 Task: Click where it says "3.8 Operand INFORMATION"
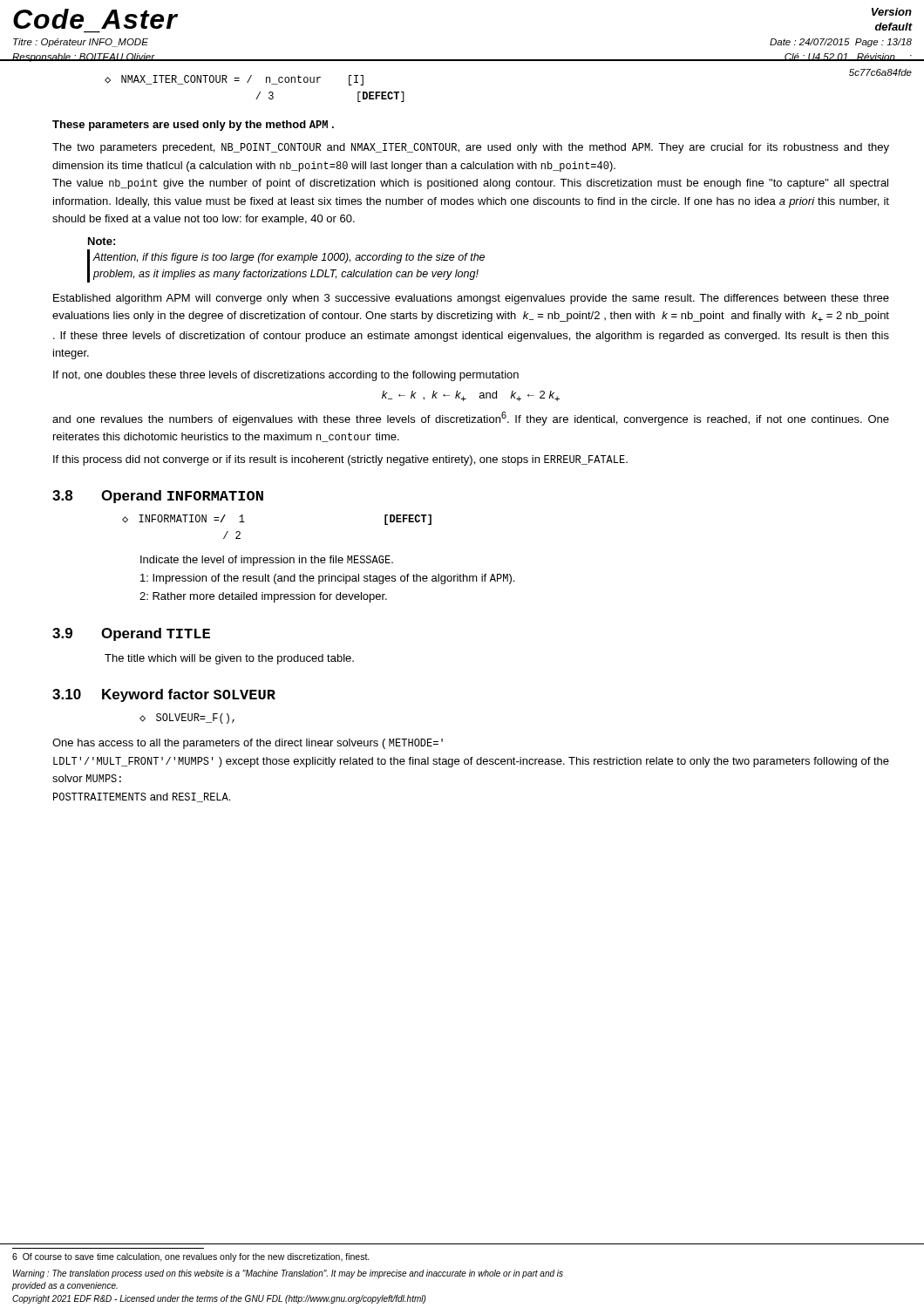pyautogui.click(x=158, y=496)
